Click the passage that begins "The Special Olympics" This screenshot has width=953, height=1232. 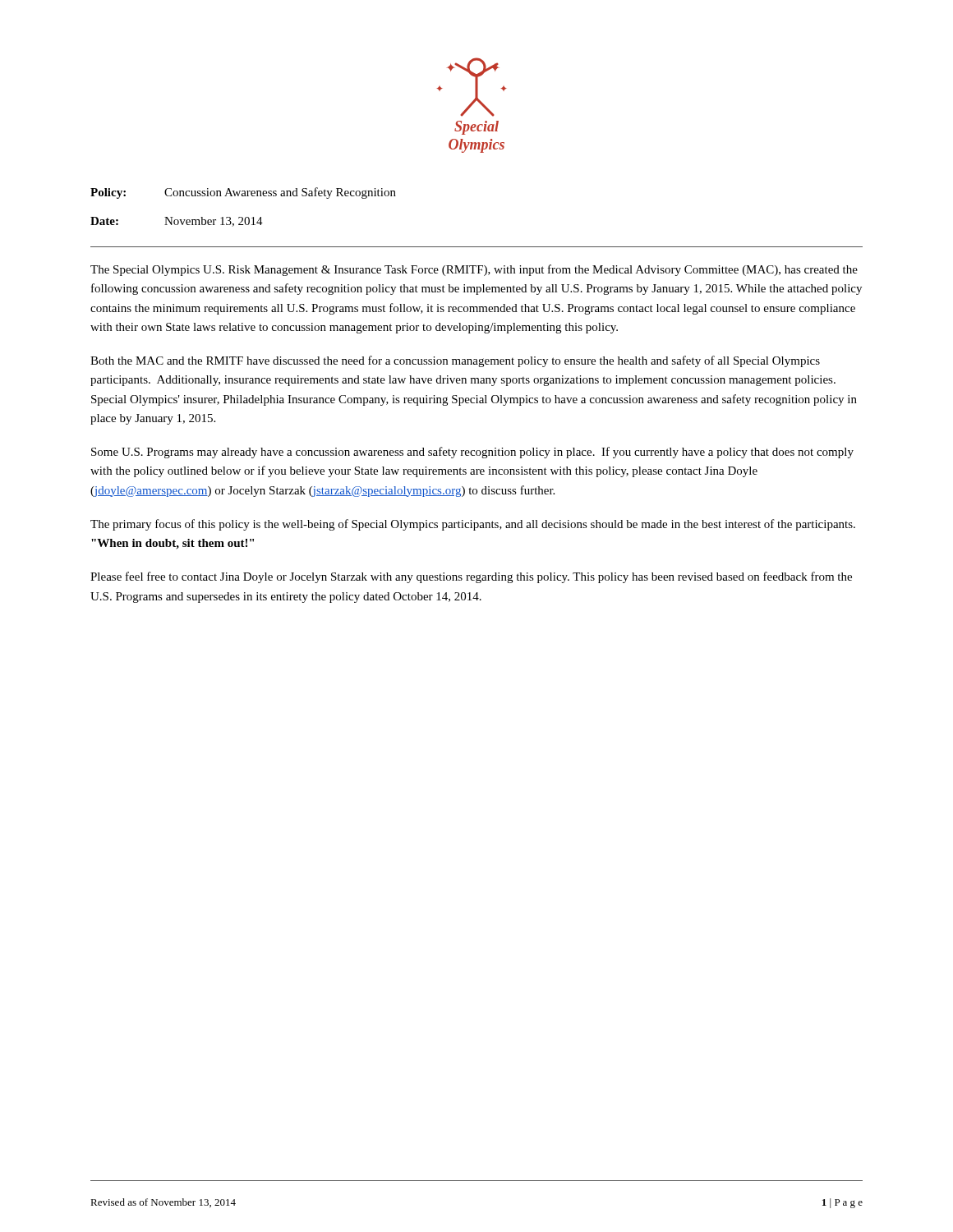click(476, 298)
